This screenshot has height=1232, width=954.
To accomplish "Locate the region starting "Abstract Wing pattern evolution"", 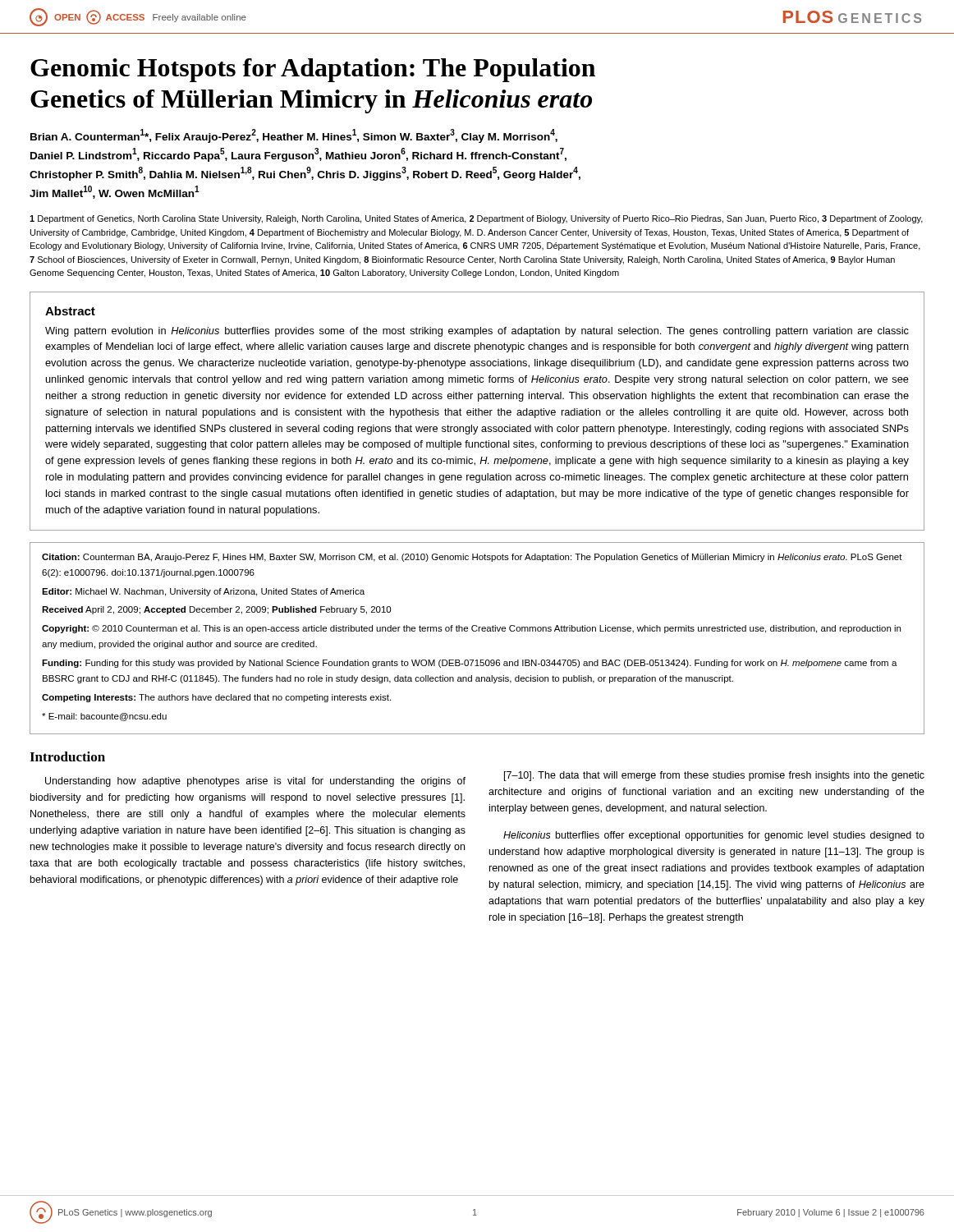I will 477,411.
